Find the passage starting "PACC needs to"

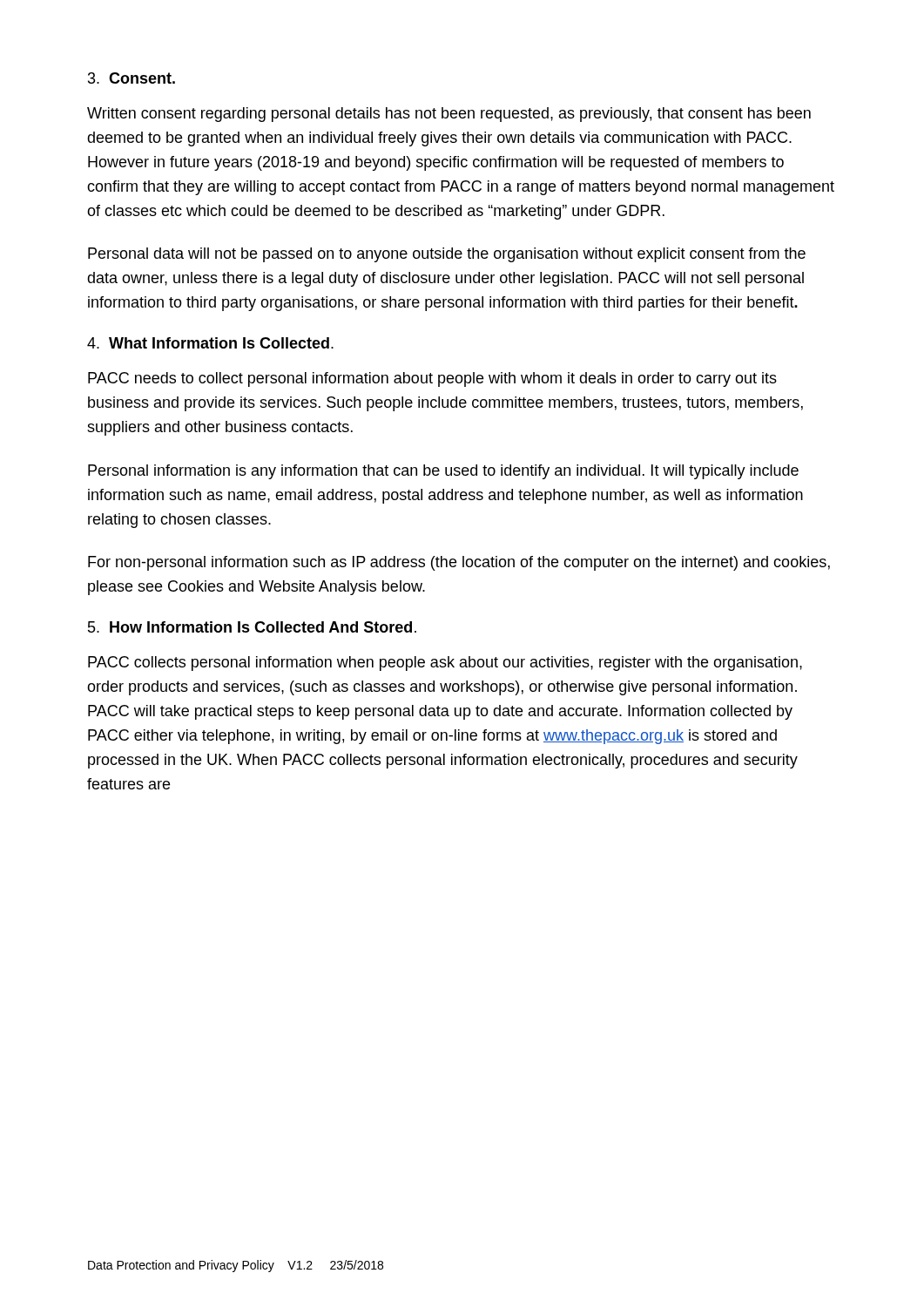(x=446, y=403)
